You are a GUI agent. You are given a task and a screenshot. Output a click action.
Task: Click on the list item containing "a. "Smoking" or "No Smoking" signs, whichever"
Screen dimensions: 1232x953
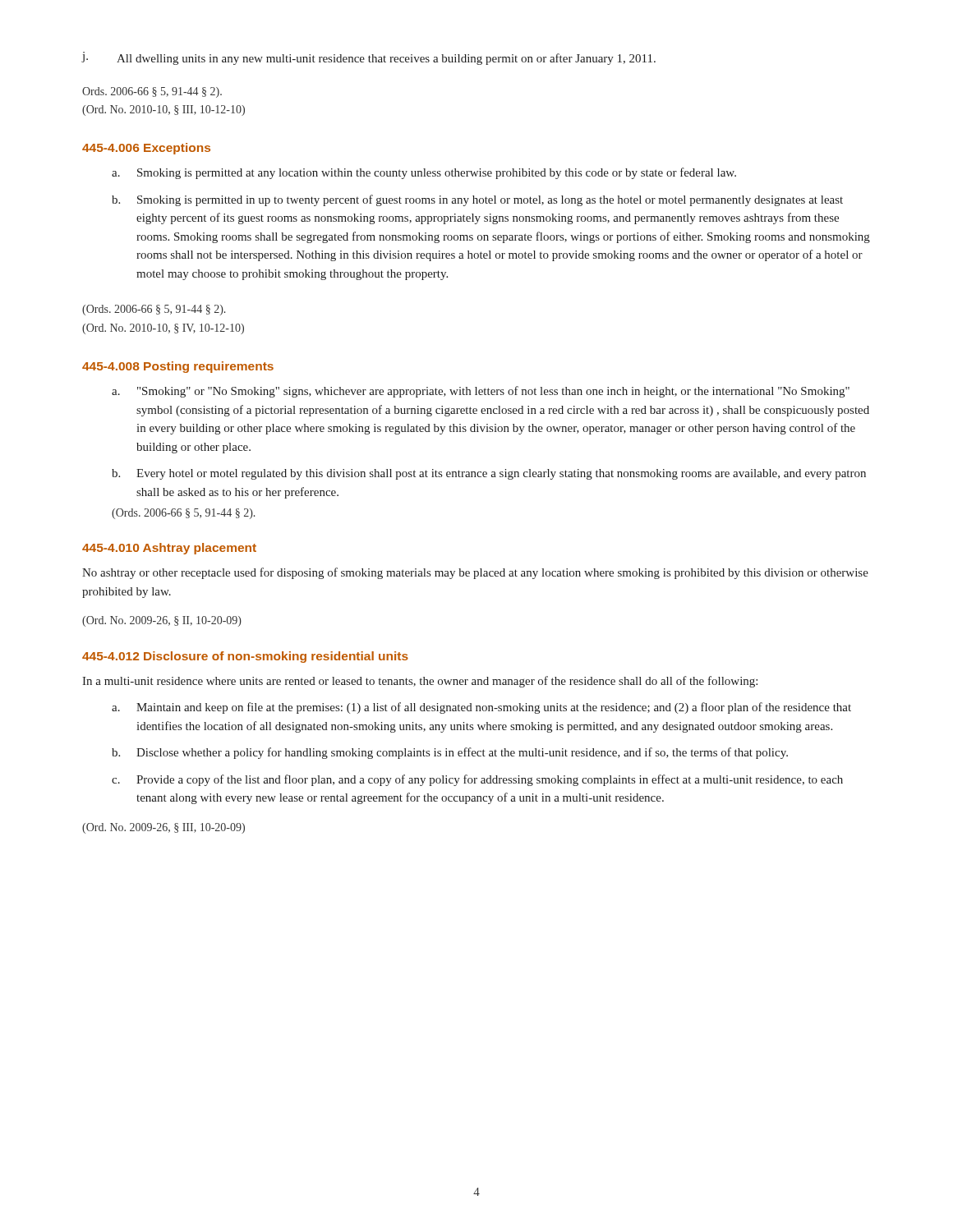[491, 419]
